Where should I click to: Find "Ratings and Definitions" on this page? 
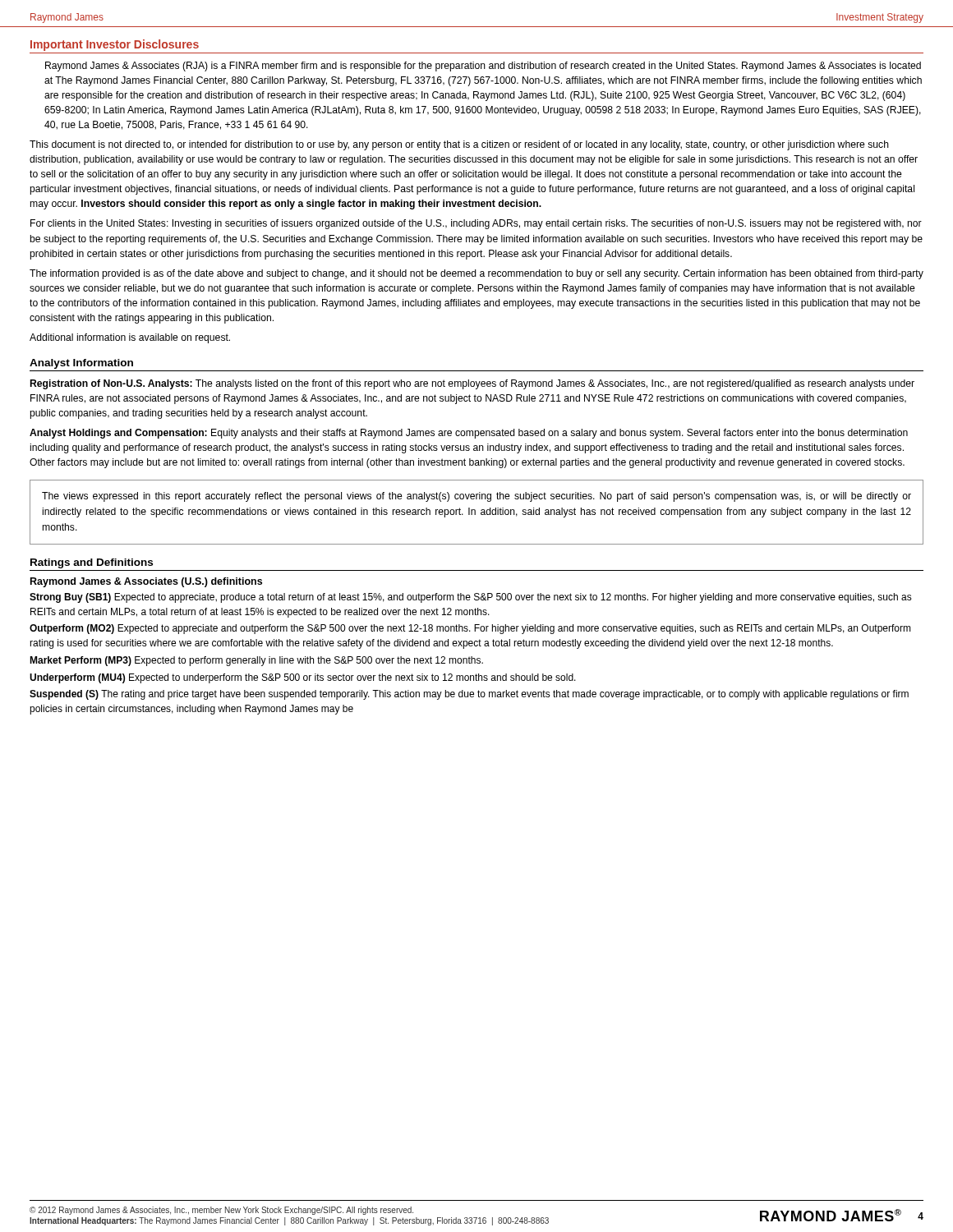pos(91,562)
